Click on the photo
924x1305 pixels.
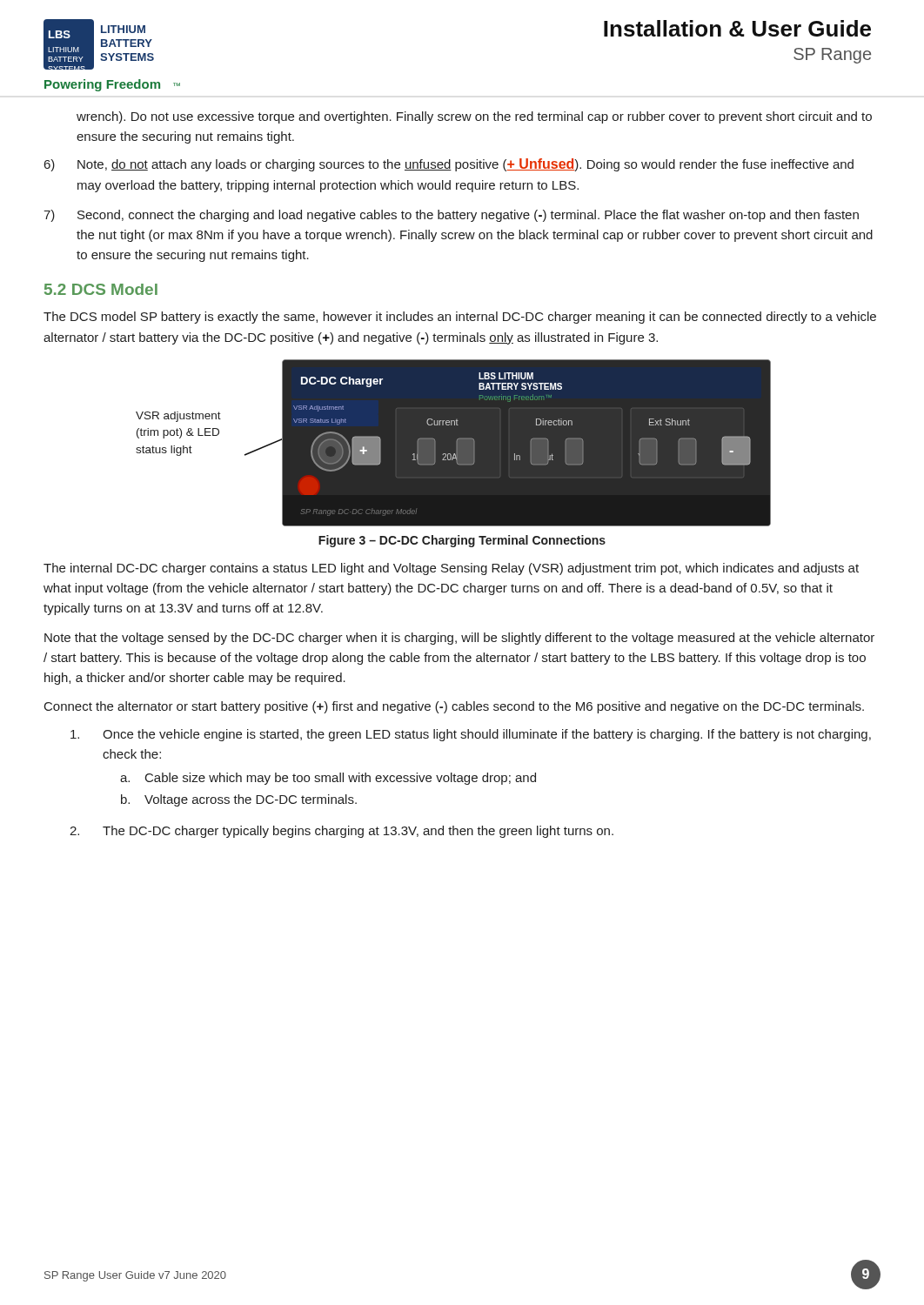pos(462,443)
